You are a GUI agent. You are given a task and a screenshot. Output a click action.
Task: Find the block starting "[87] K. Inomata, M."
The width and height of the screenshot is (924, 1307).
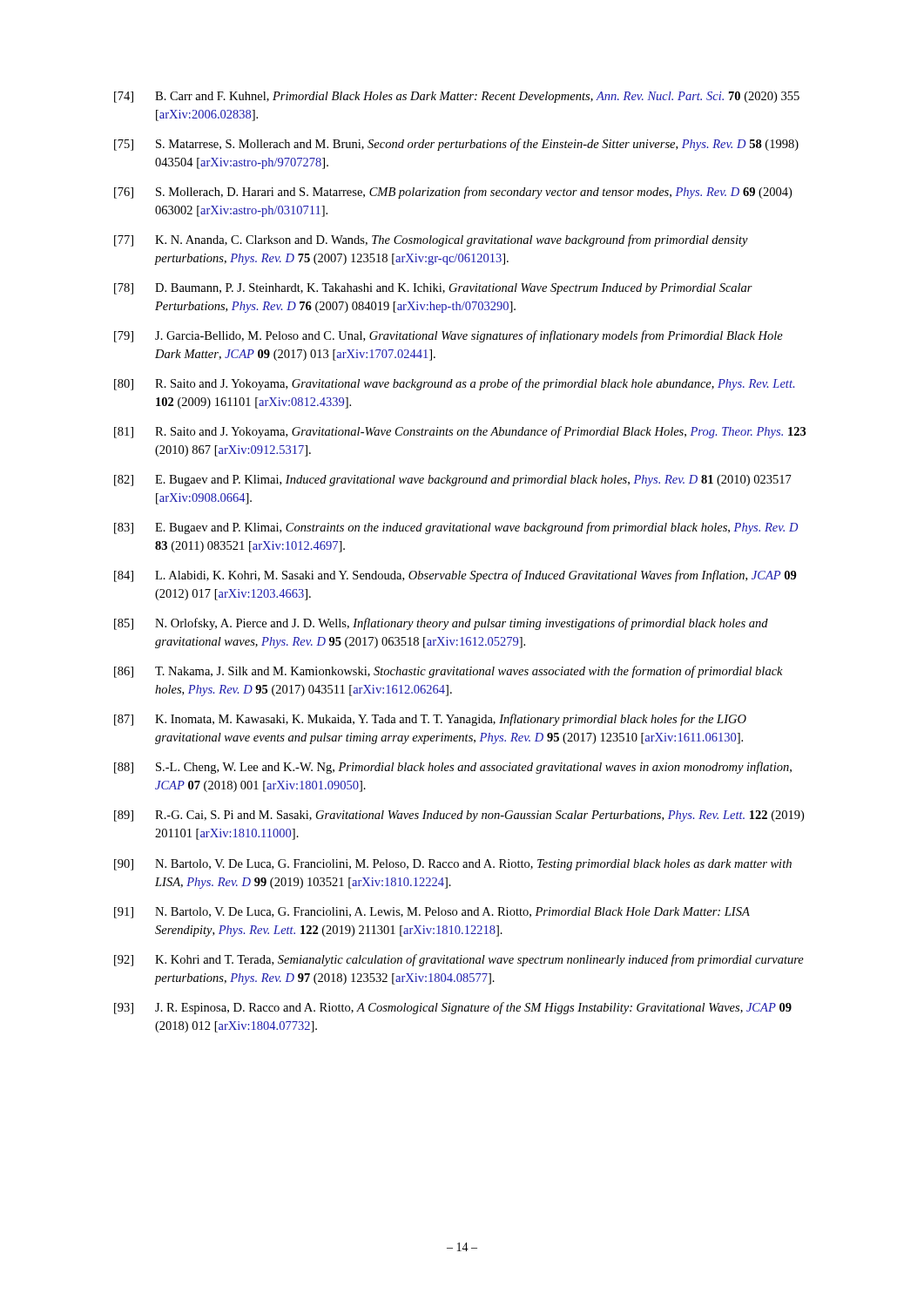pos(462,729)
